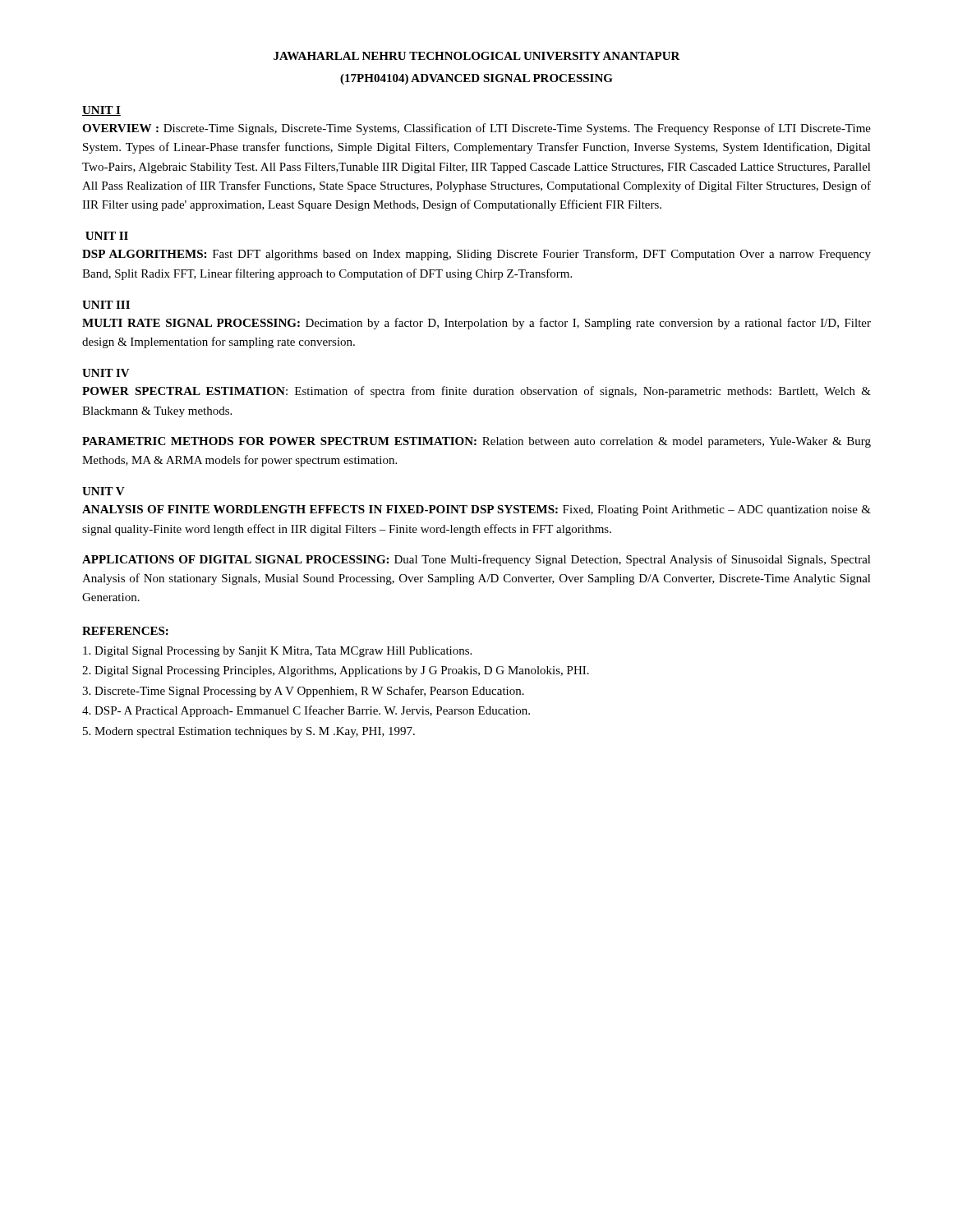Locate the element starting "4. DSP- A Practical Approach-"
This screenshot has height=1232, width=953.
point(306,710)
